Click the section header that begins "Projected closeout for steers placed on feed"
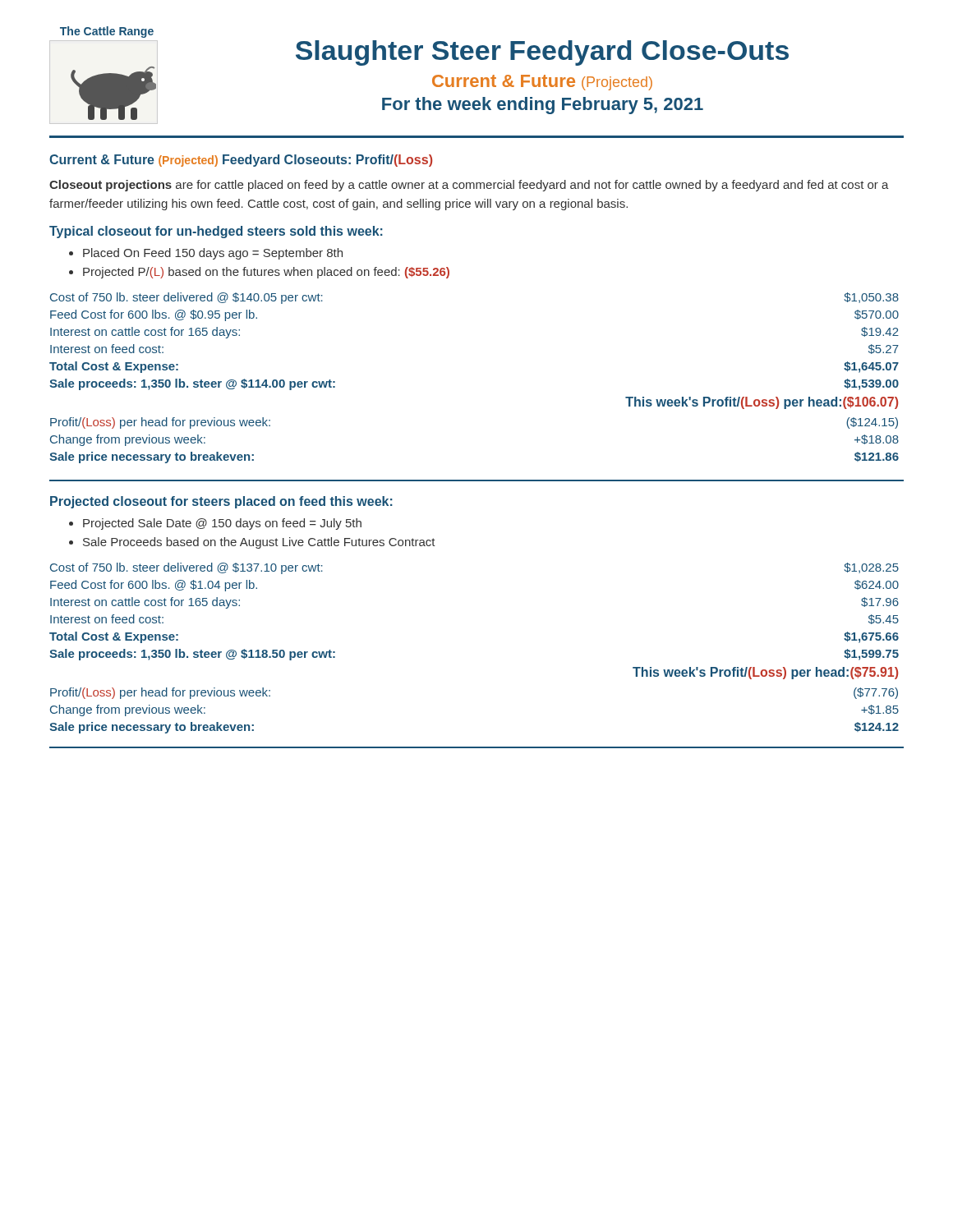 [221, 501]
